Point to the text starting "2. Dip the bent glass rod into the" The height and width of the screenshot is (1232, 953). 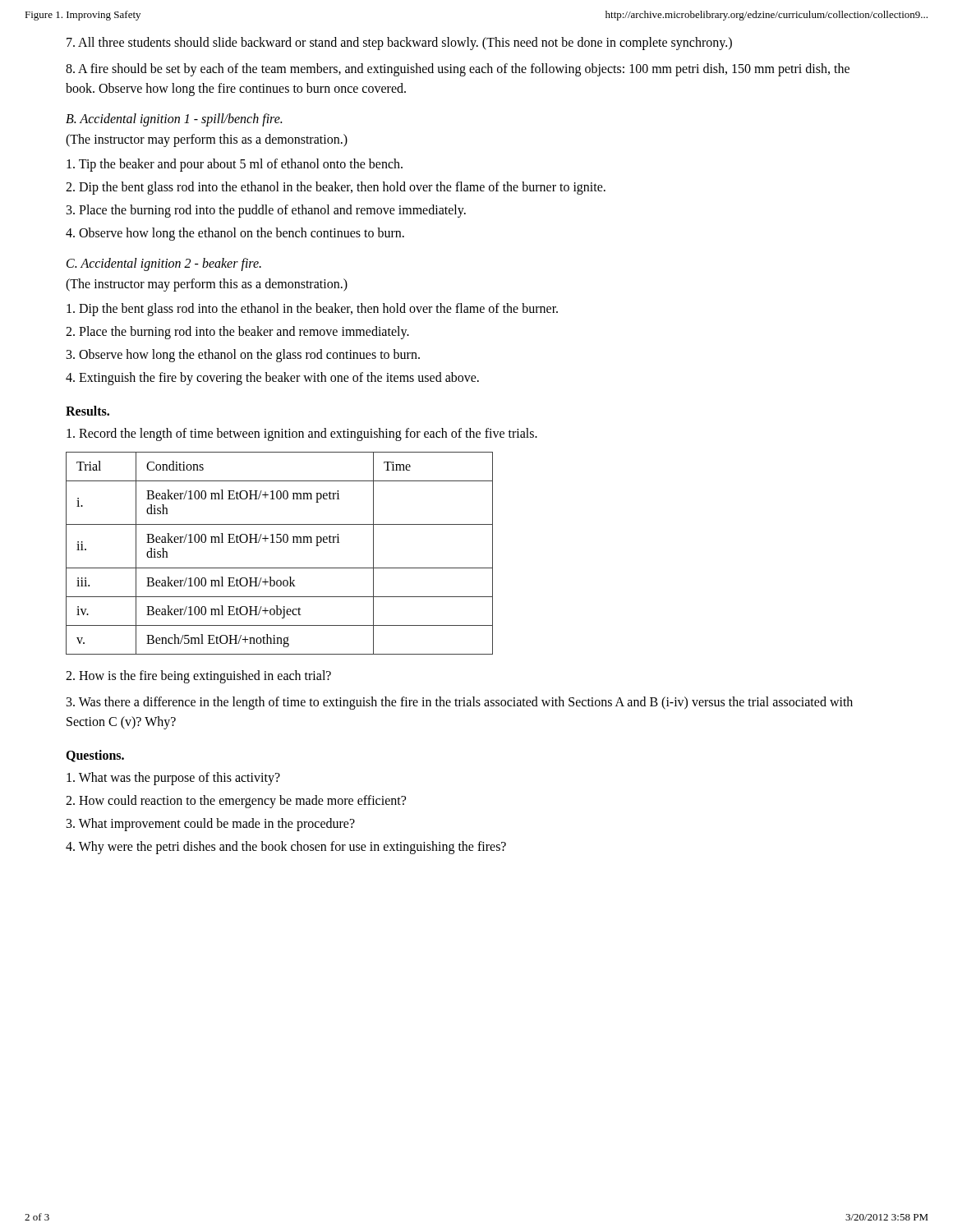coord(468,187)
